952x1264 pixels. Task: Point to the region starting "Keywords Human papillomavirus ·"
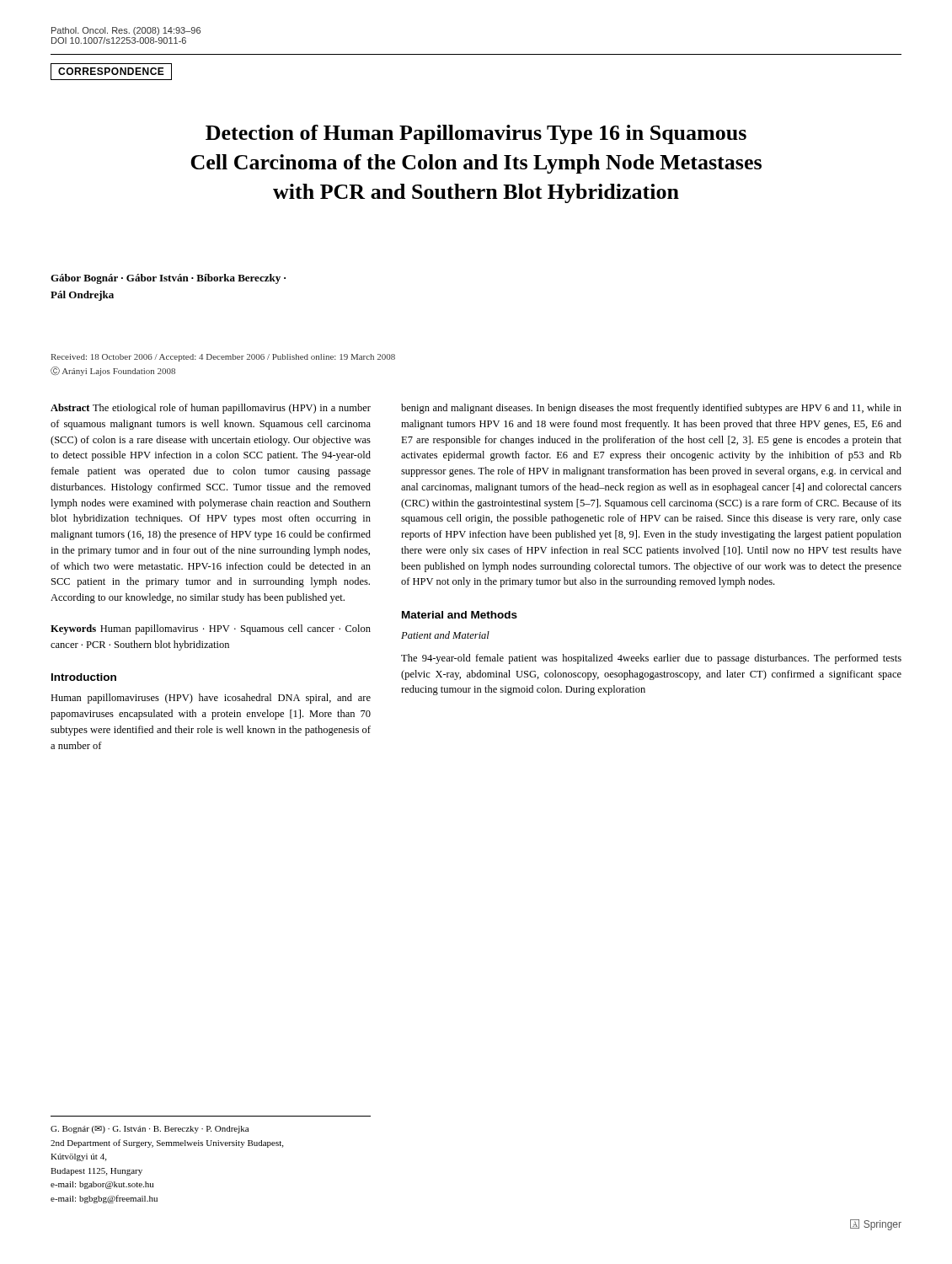click(211, 636)
